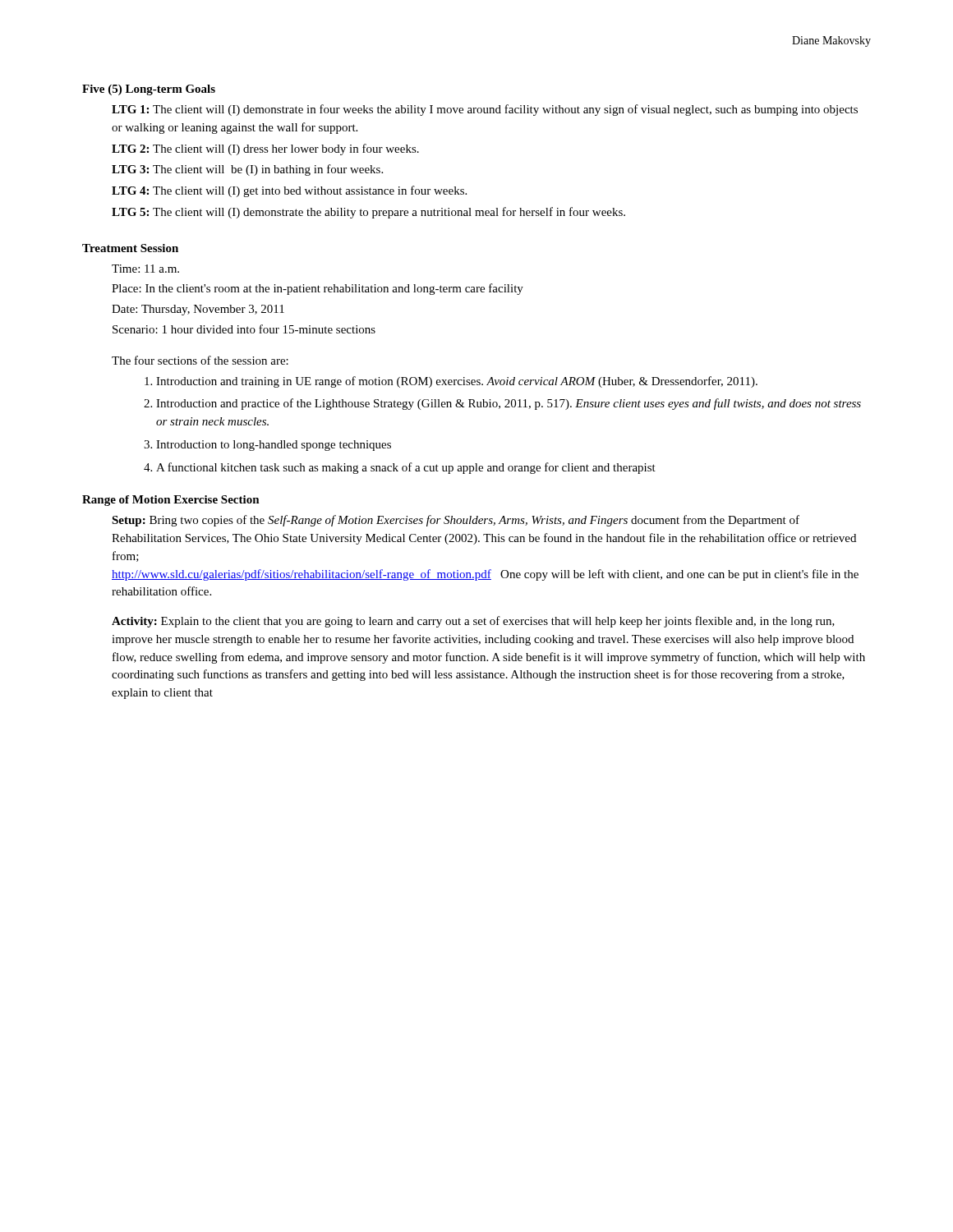The image size is (953, 1232).
Task: Locate the block starting "LTG 2: The"
Action: click(x=266, y=148)
